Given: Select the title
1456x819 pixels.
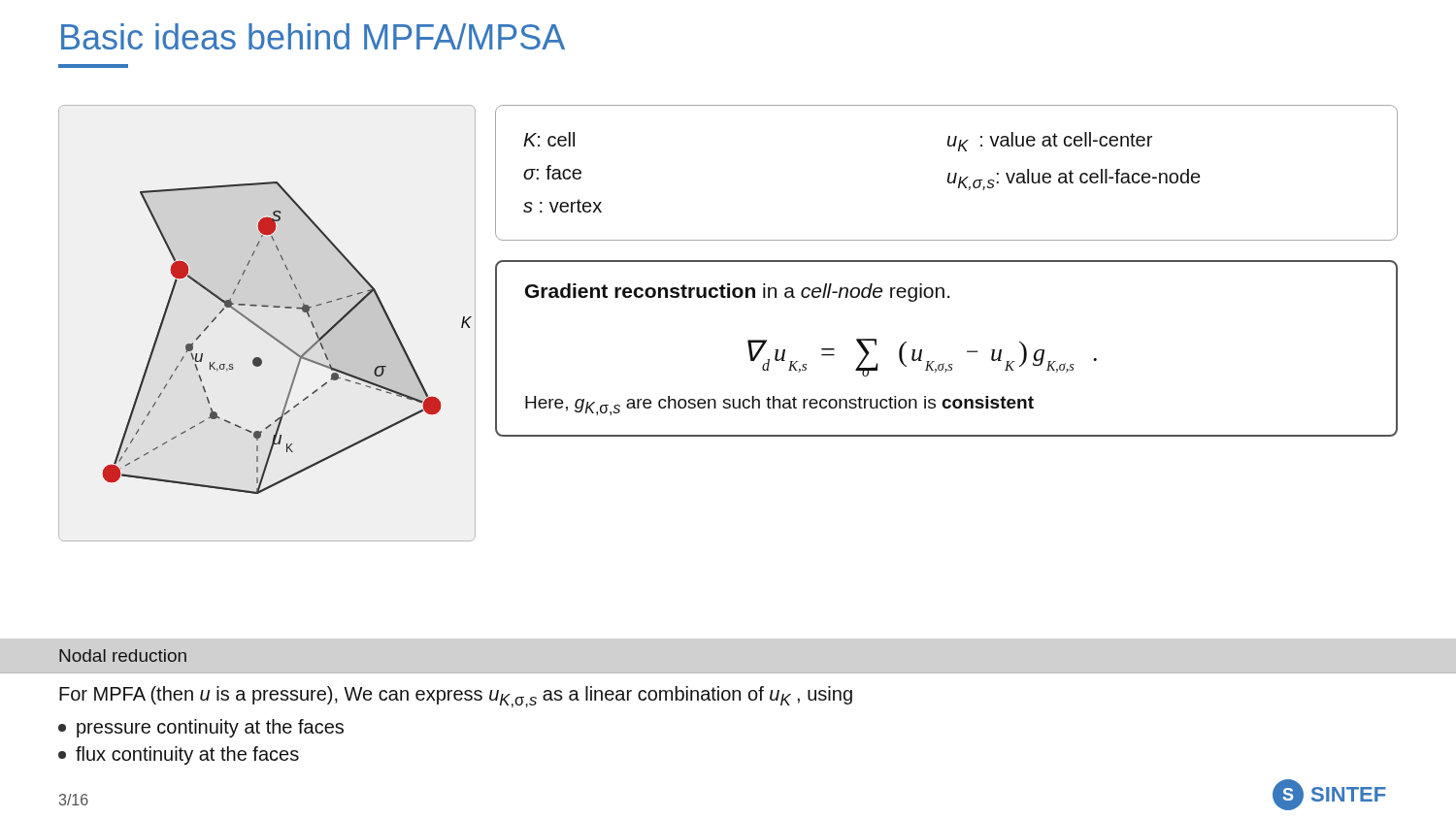Looking at the screenshot, I should (312, 43).
